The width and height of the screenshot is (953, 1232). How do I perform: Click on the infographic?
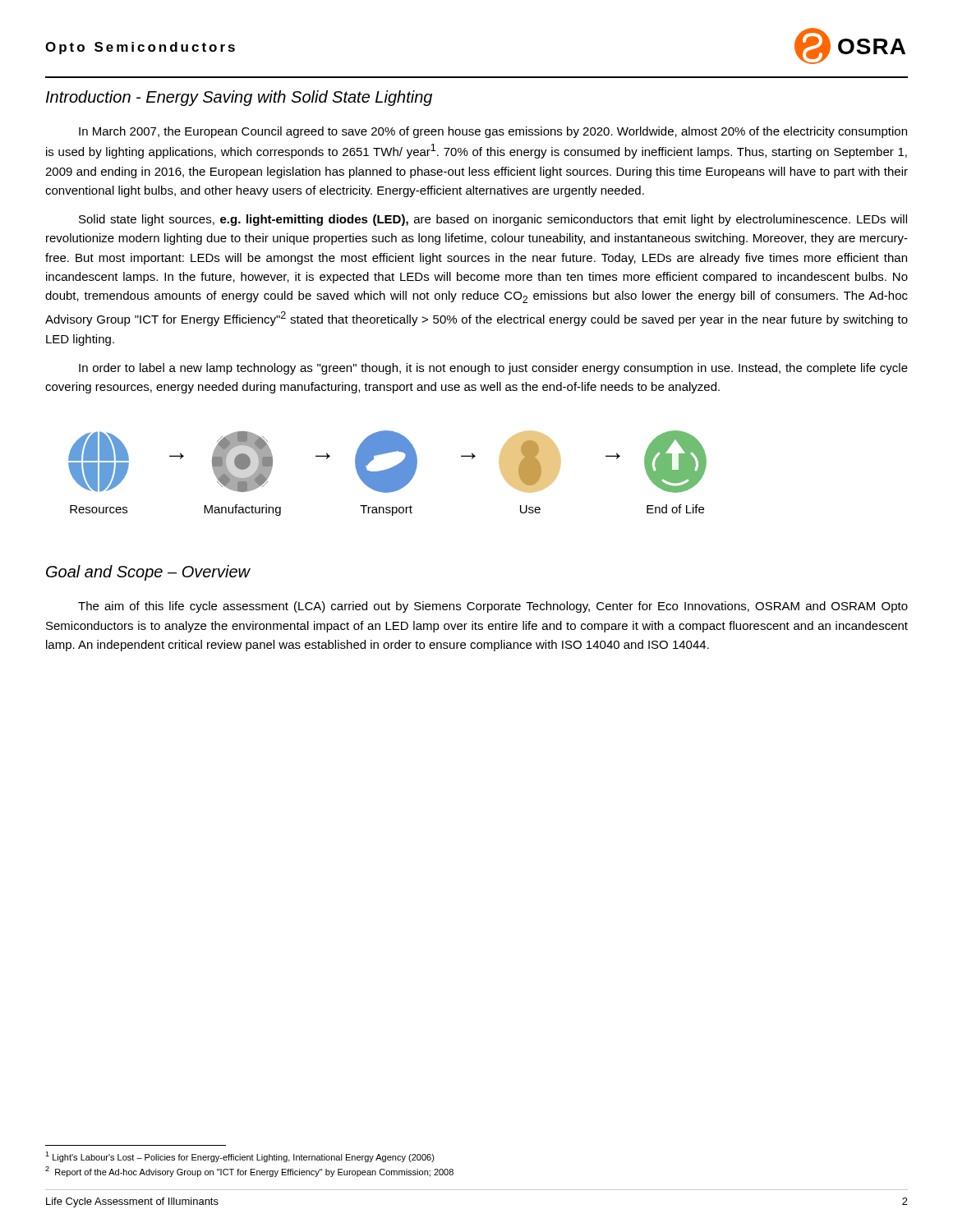[x=476, y=475]
